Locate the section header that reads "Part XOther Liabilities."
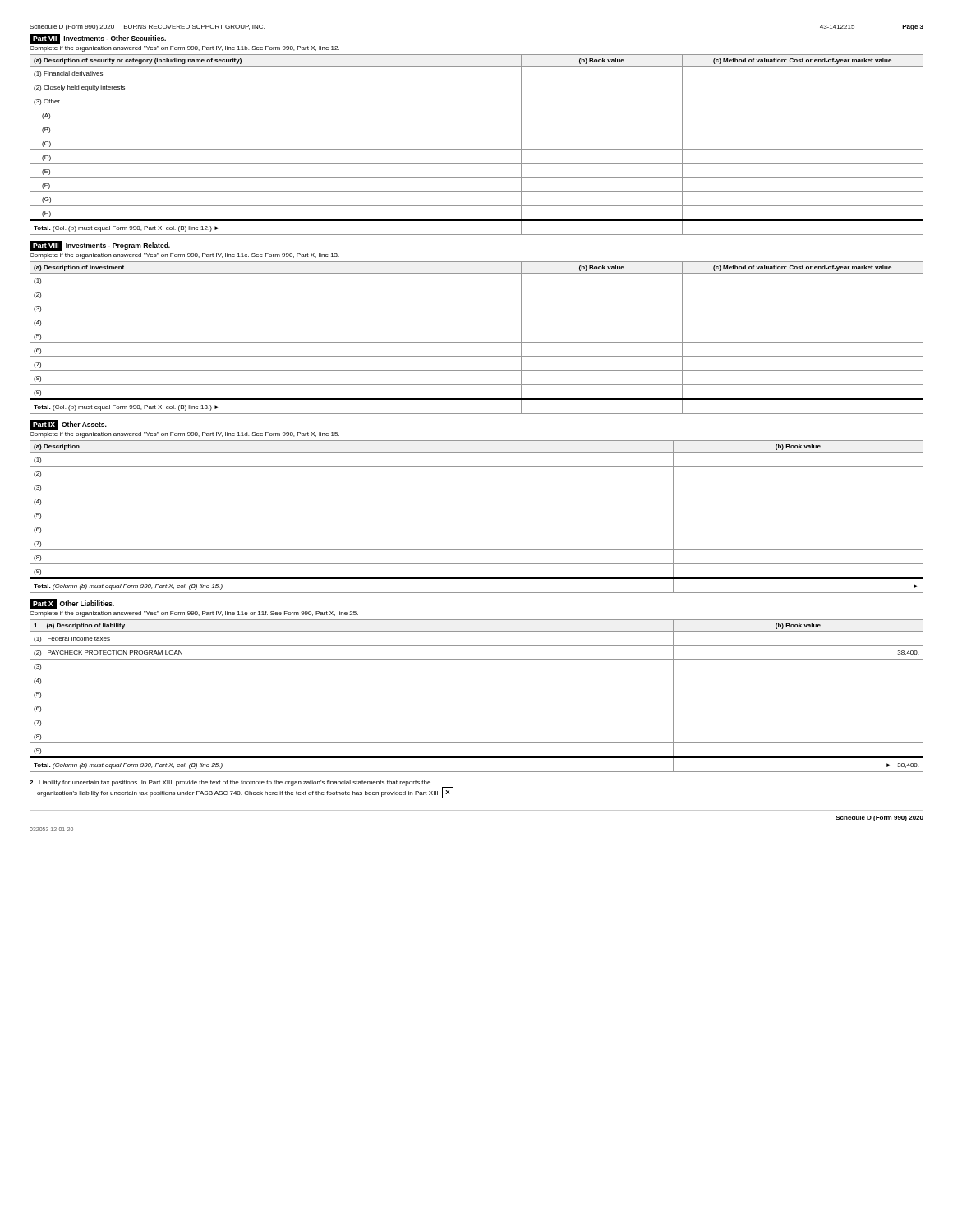Viewport: 953px width, 1232px height. (x=72, y=604)
